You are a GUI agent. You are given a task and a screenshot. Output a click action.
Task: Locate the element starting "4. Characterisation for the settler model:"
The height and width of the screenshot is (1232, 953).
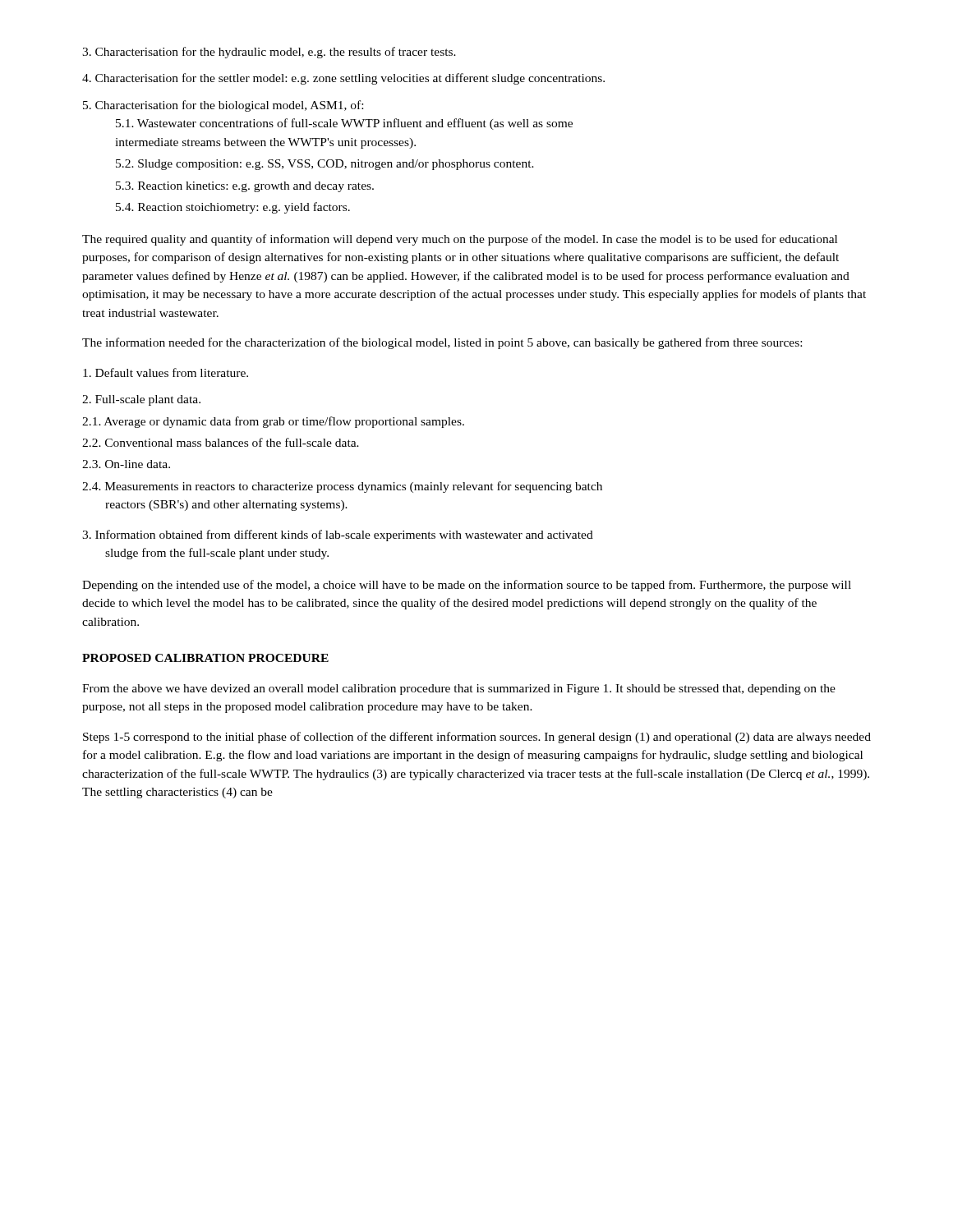pos(344,78)
